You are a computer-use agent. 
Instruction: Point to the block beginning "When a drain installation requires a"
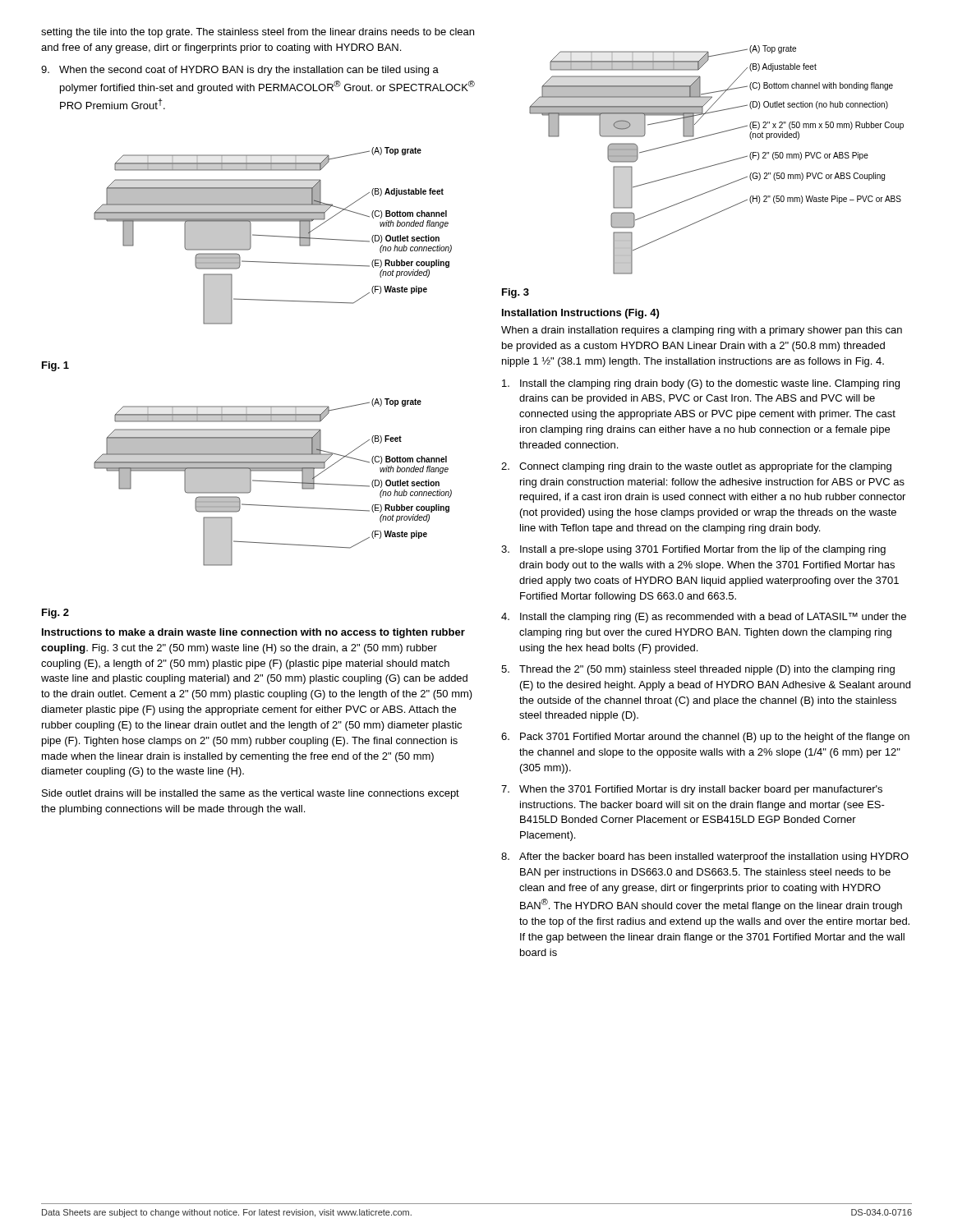pos(702,345)
